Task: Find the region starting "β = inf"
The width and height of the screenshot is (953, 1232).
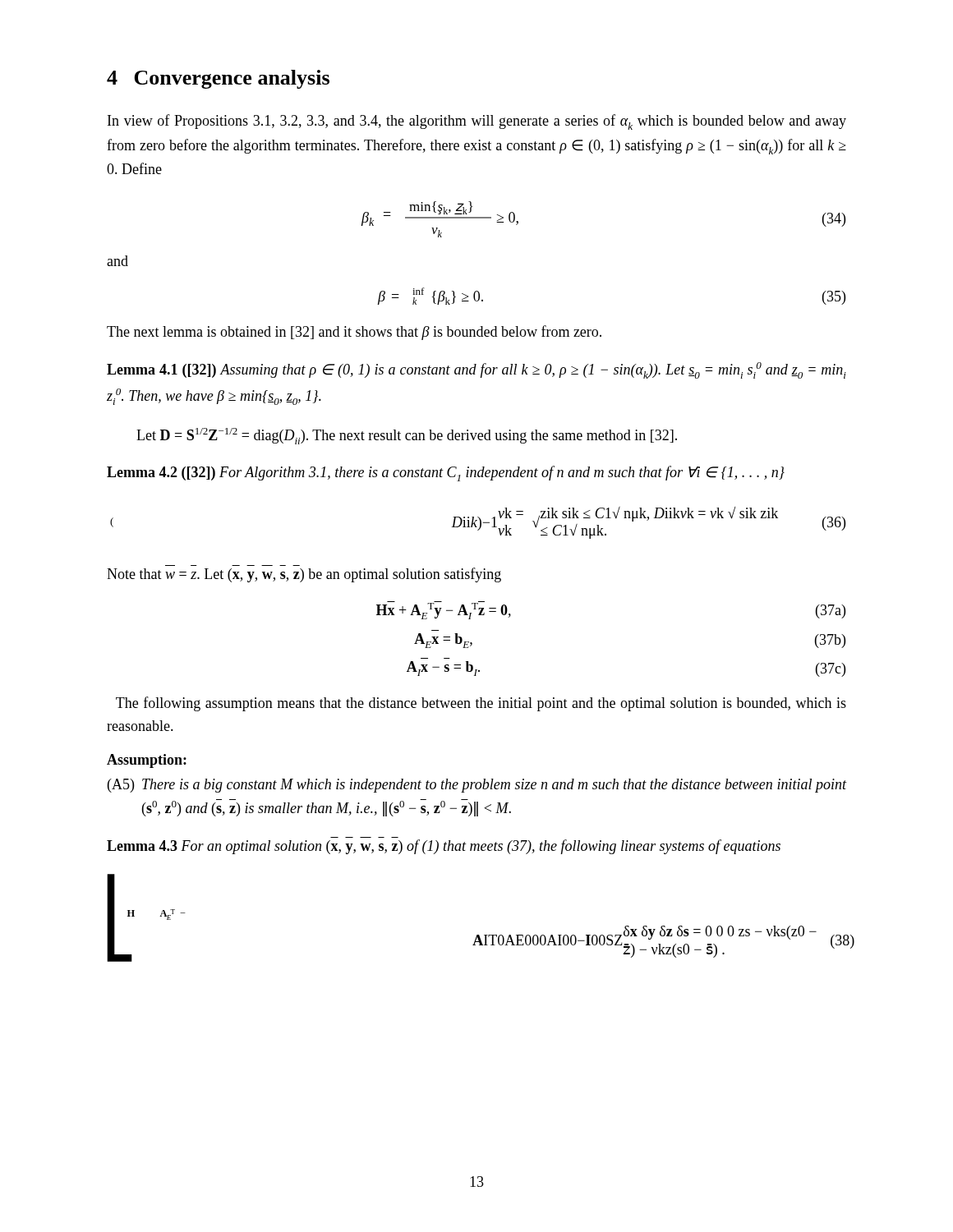Action: 476,297
